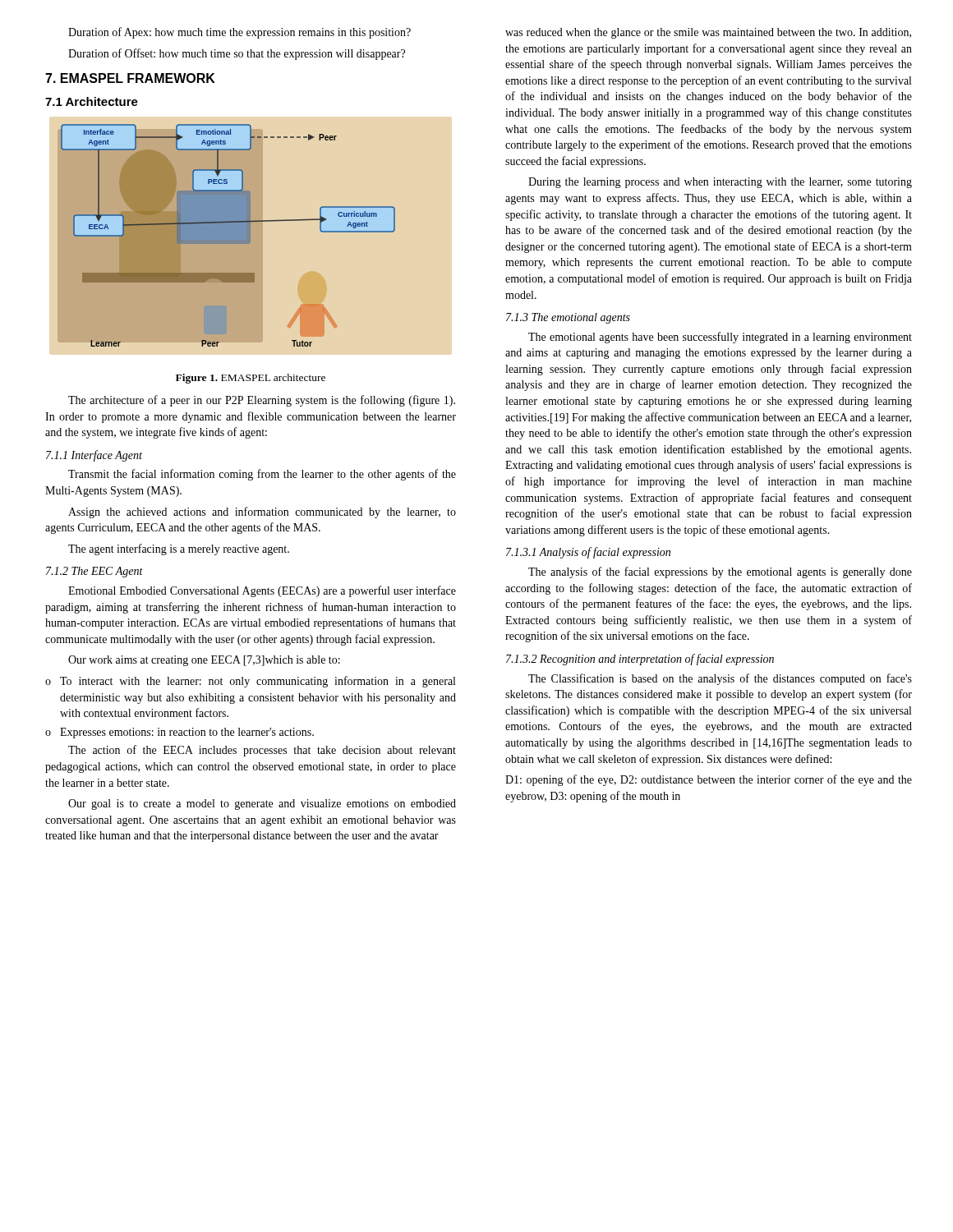
Task: Click on the region starting "7.1.3.2 Recognition and interpretation of facial expression"
Action: click(709, 659)
